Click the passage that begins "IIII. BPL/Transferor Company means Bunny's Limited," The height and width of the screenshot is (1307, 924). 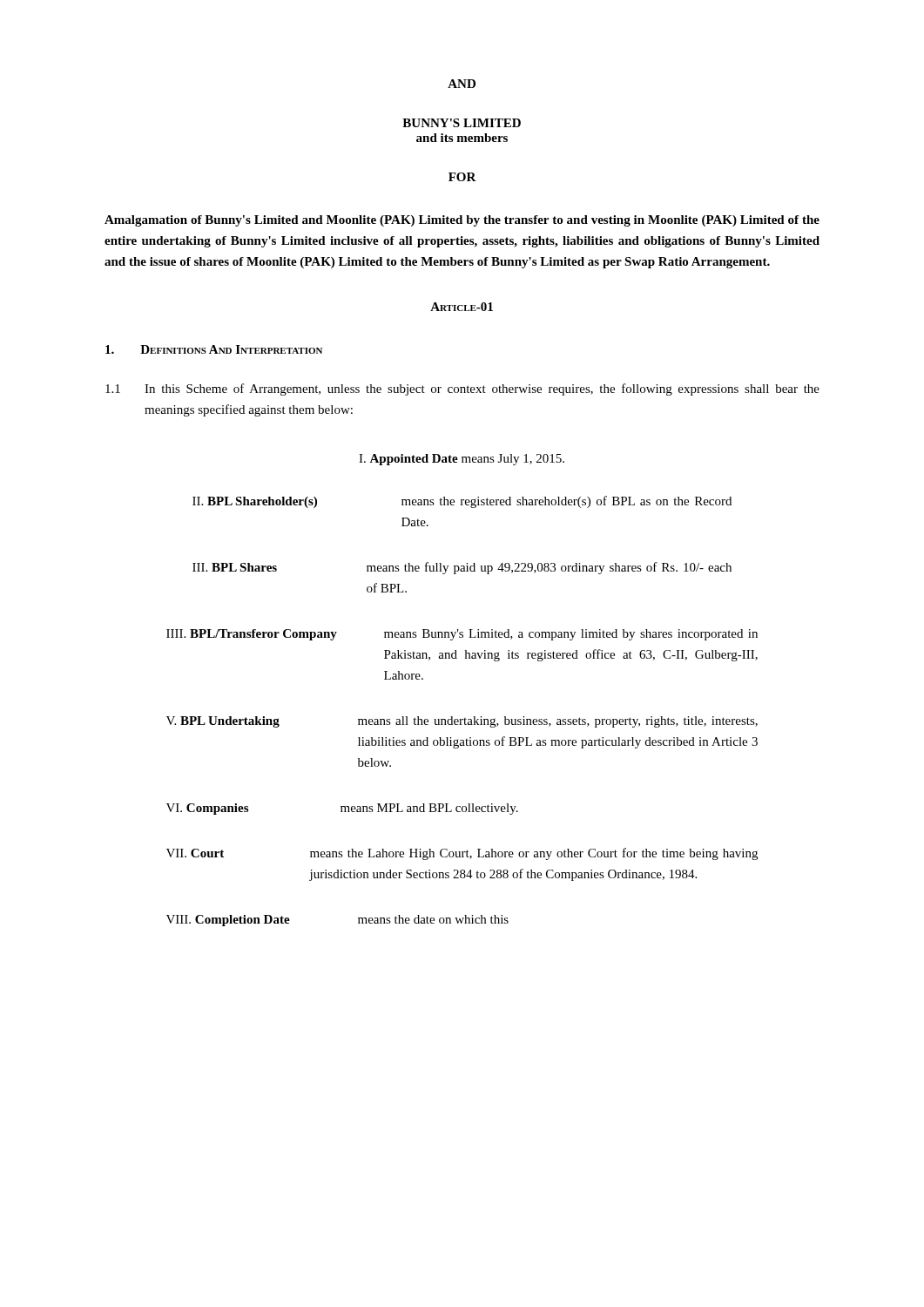coord(462,654)
